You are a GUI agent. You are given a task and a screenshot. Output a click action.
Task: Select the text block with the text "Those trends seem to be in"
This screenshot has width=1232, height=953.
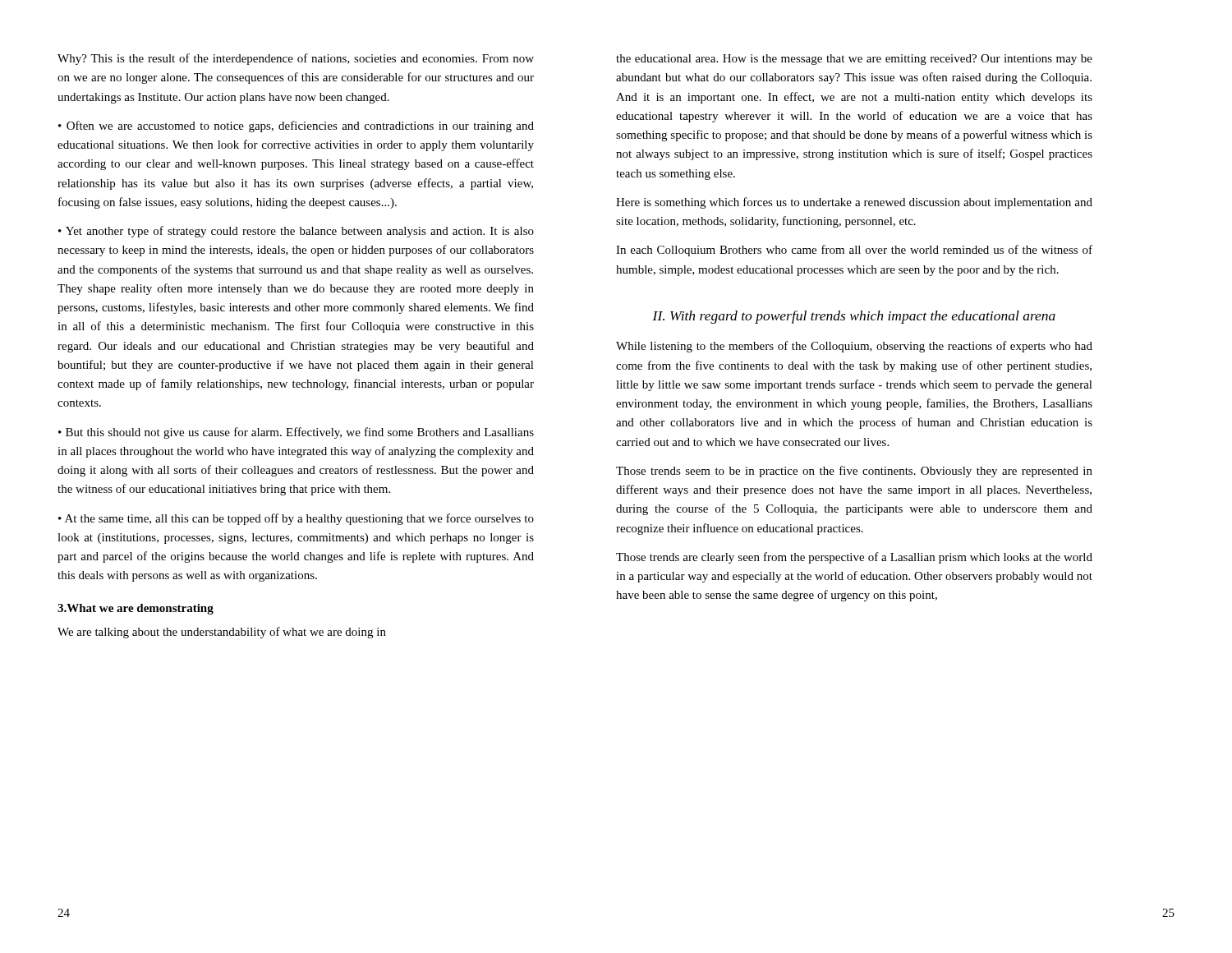[854, 499]
